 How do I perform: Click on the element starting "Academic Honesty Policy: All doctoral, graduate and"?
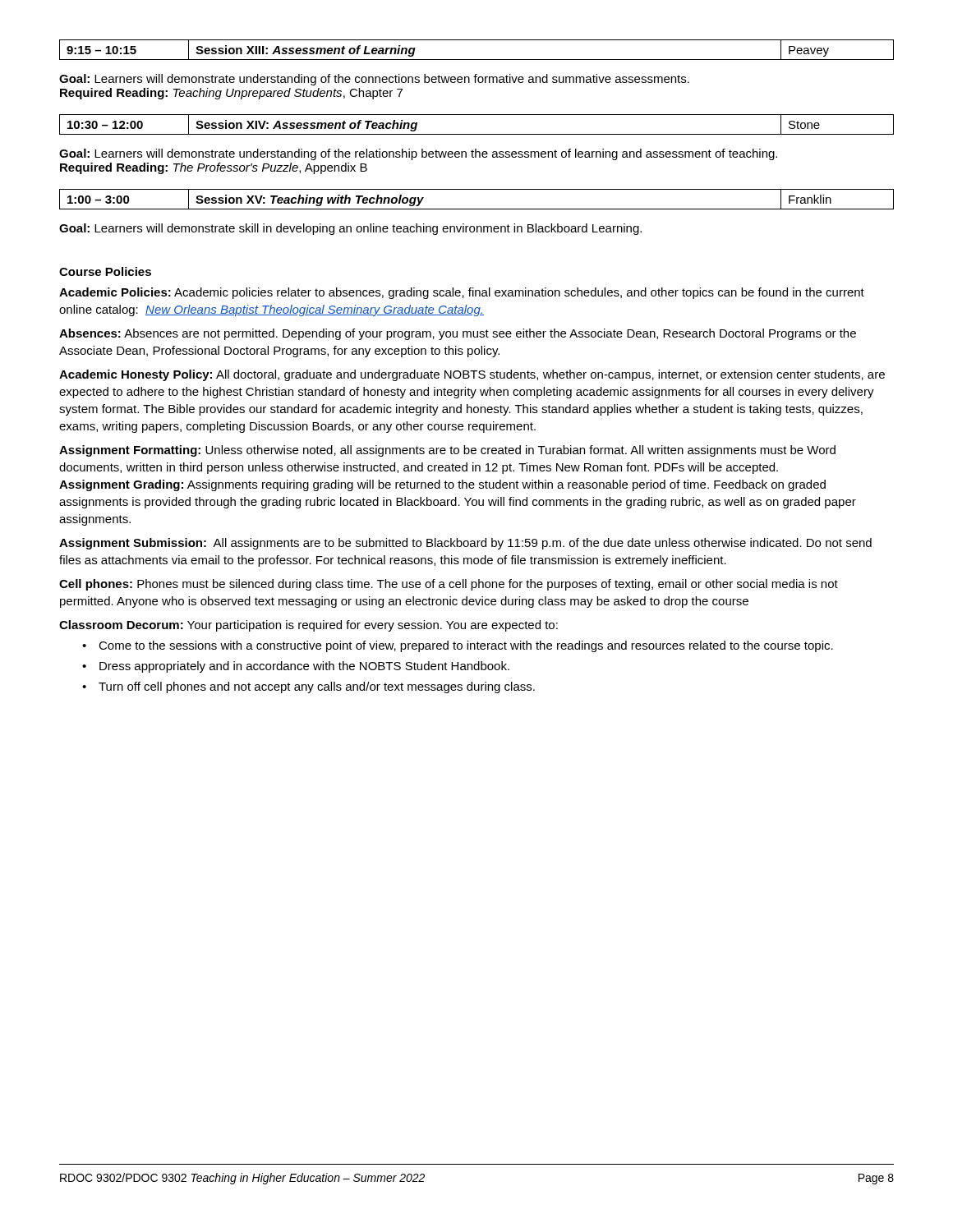click(x=472, y=400)
